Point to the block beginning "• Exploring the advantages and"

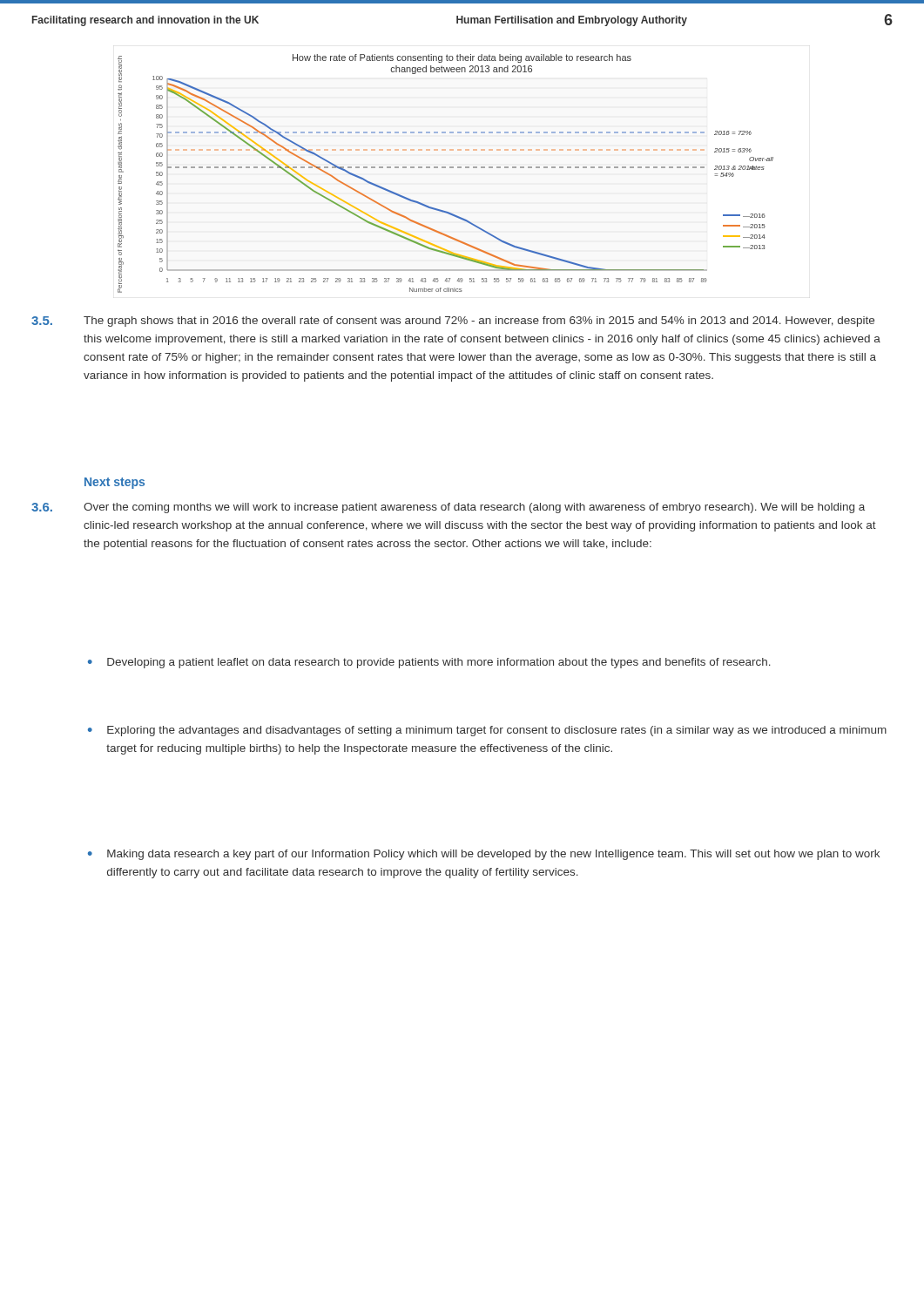(x=490, y=740)
